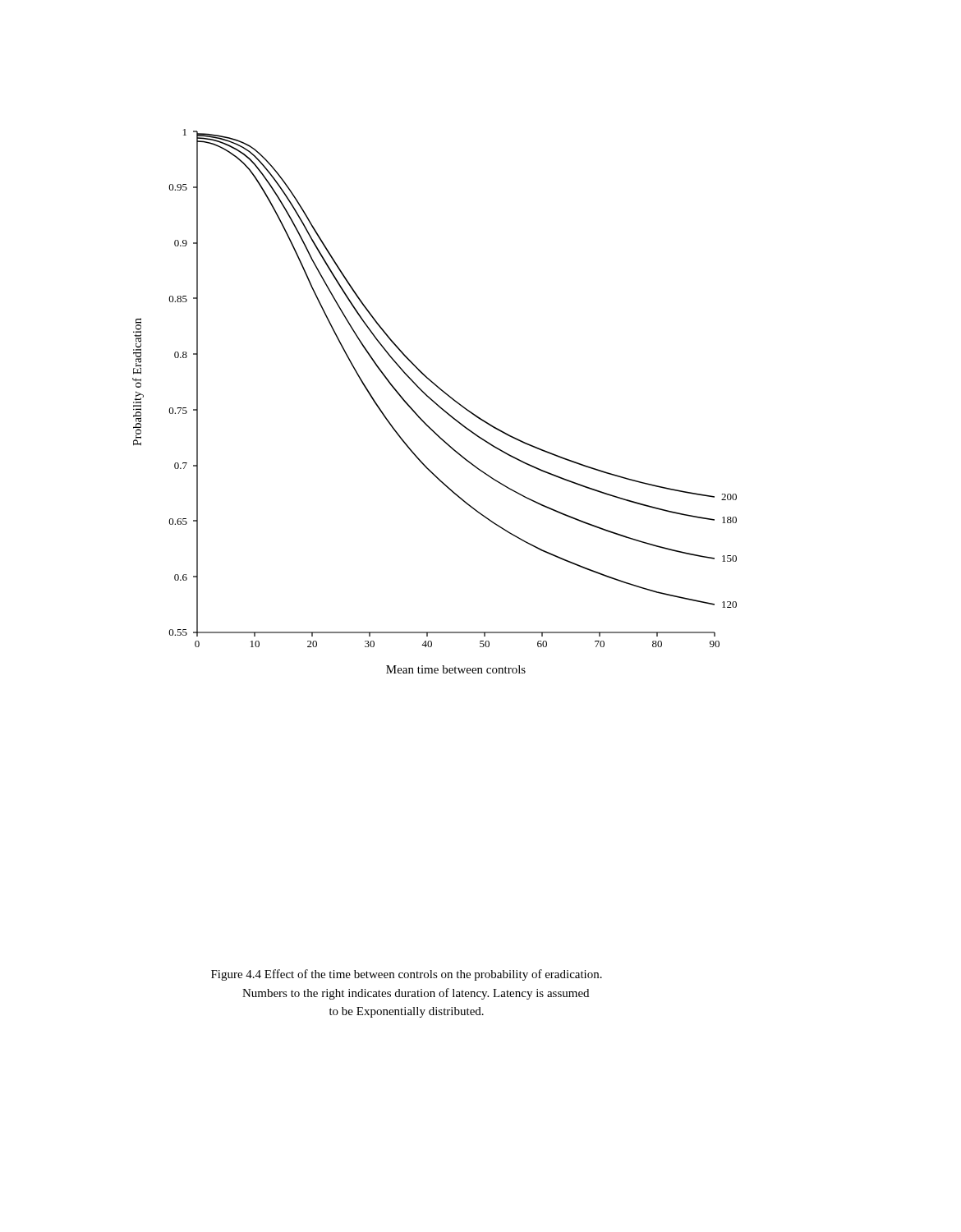The image size is (961, 1232).
Task: Select the region starting "Figure 4.4 Effect of the time between"
Action: [407, 993]
